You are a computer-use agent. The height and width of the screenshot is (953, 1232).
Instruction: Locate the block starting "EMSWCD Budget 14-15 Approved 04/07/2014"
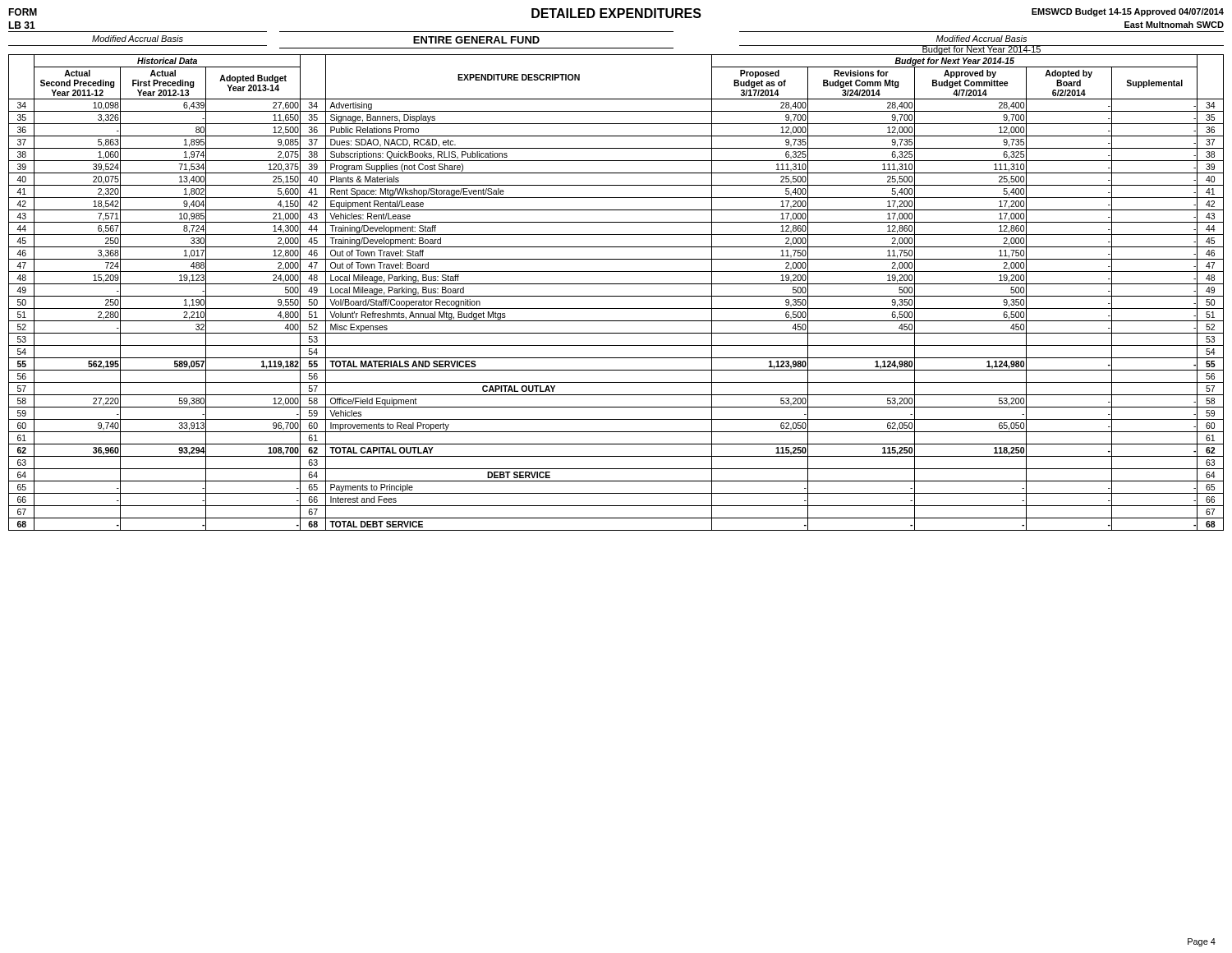click(x=1128, y=11)
